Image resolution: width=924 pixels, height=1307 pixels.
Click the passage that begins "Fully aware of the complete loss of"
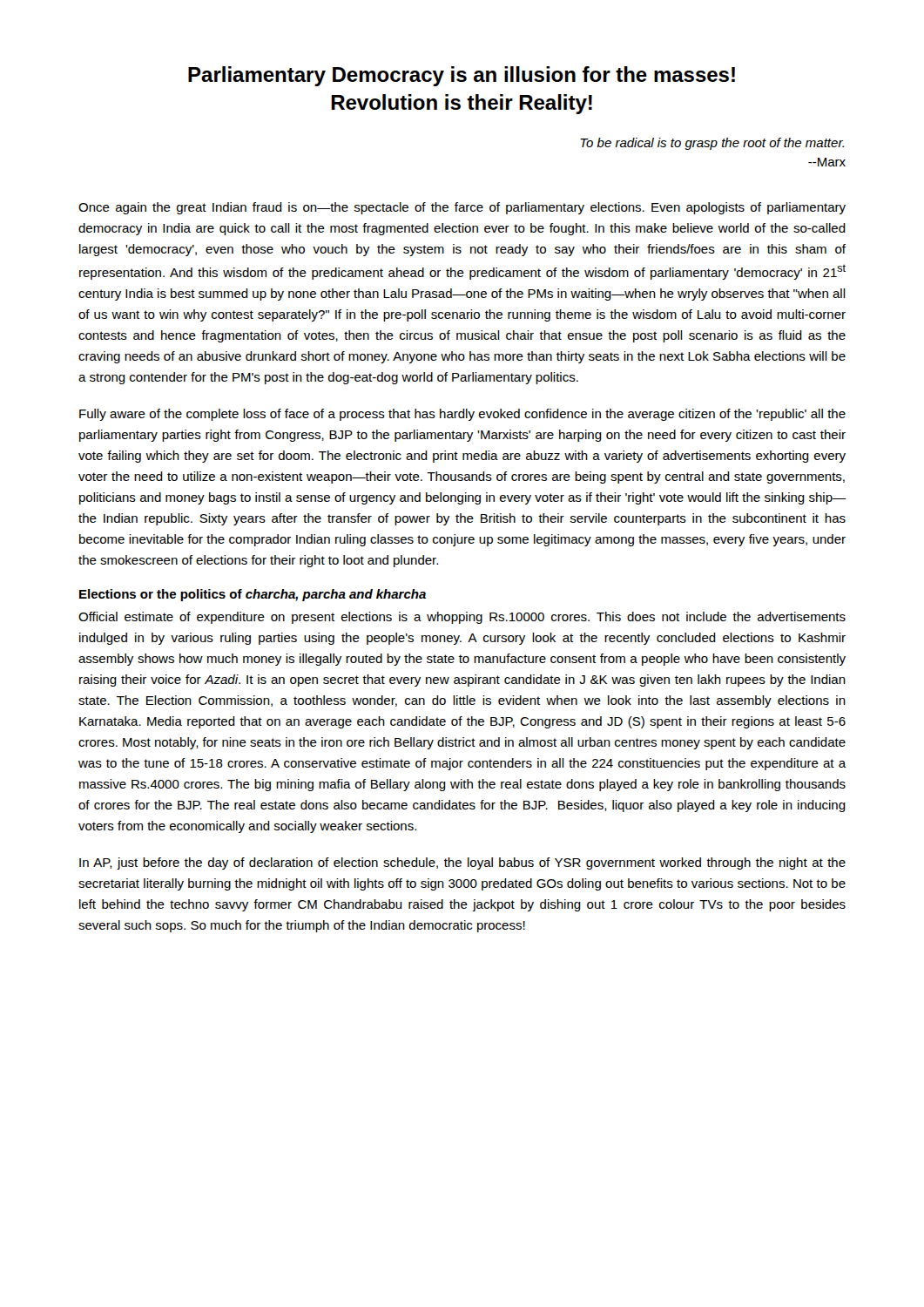(462, 486)
